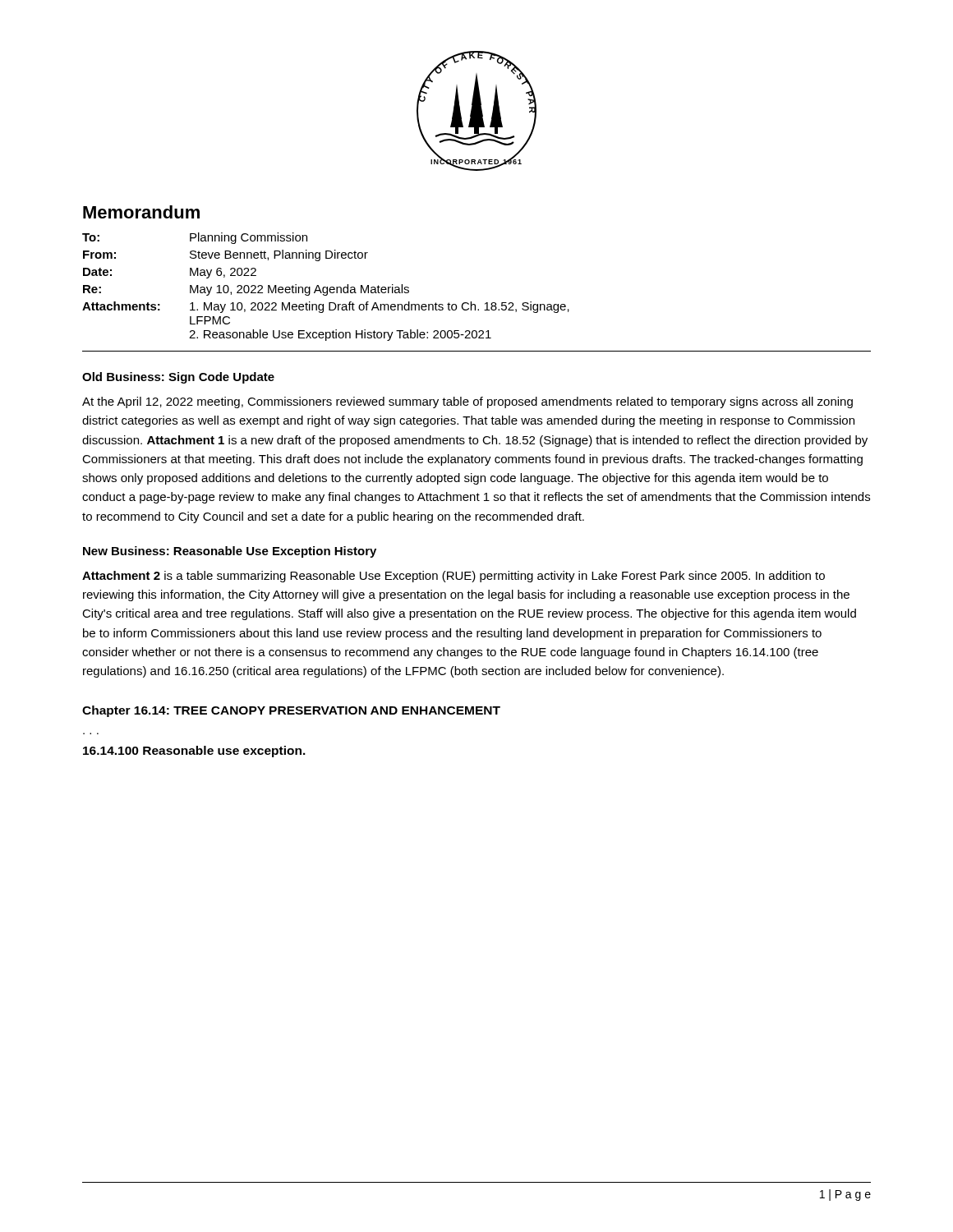Point to the region starting "Attachment 2 is a table summarizing"

click(x=469, y=623)
